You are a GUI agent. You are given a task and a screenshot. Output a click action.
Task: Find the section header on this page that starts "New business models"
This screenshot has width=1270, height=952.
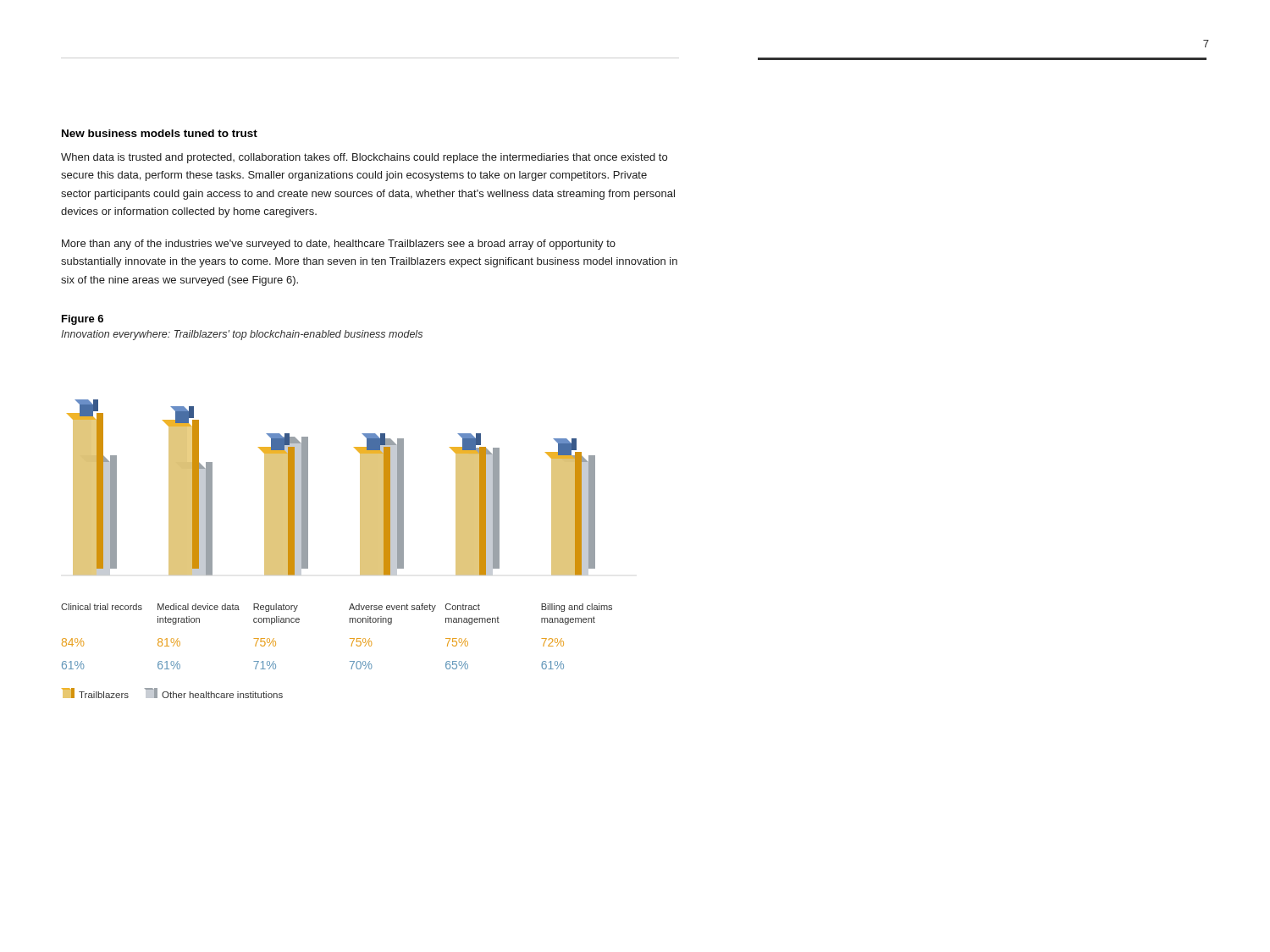point(159,133)
